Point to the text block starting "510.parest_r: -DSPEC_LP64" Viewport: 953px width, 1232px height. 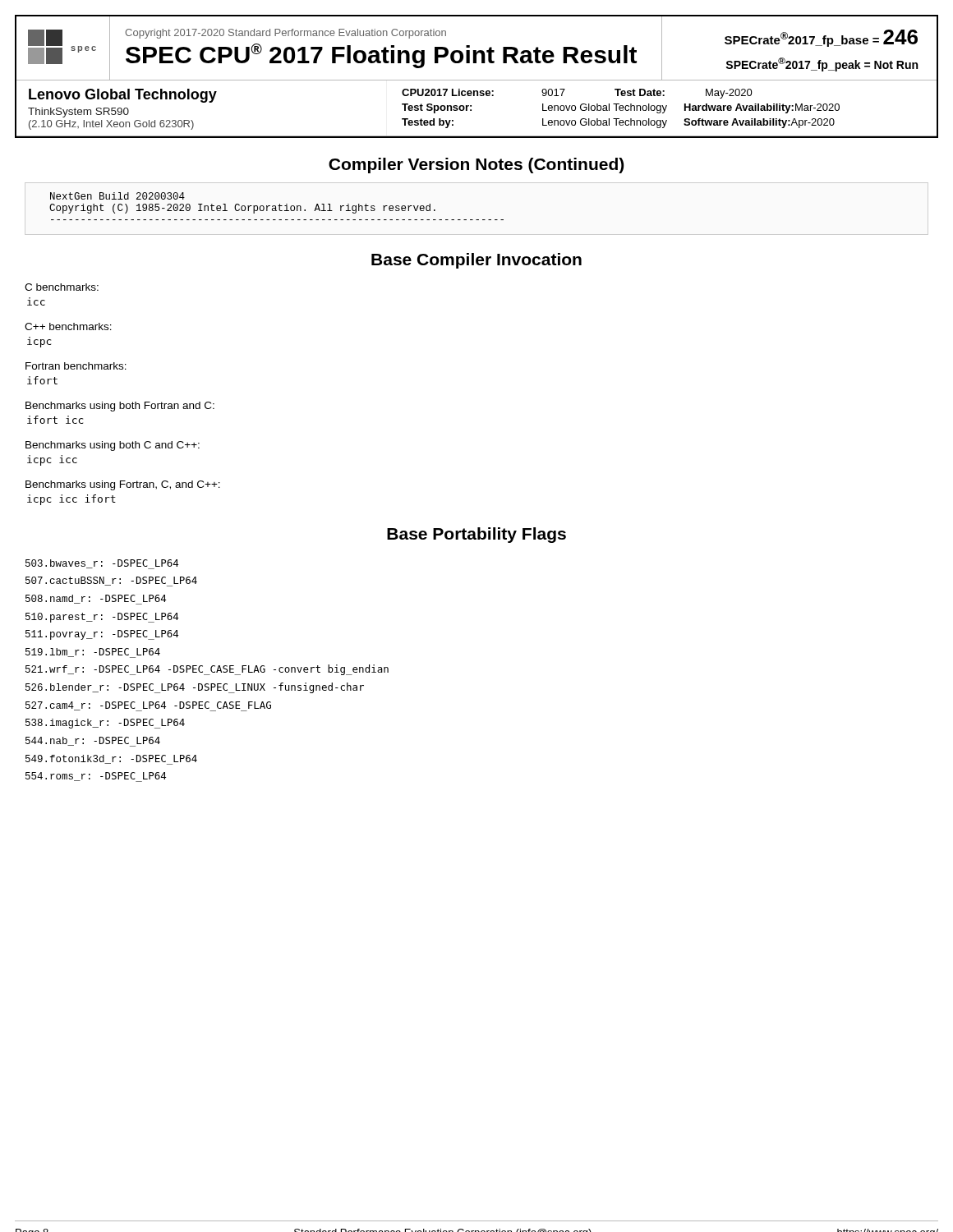click(102, 618)
